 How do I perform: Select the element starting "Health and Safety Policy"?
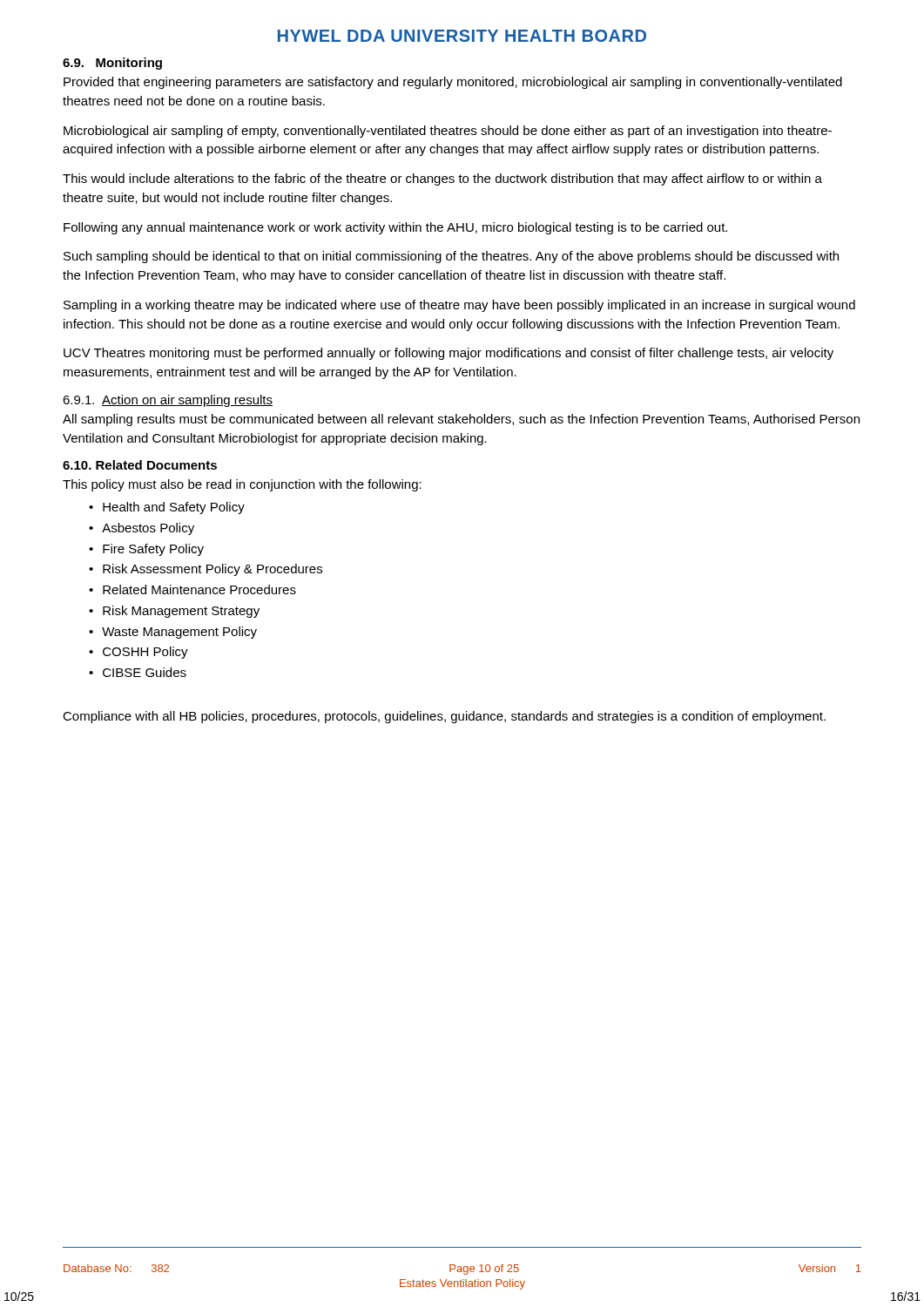173,507
